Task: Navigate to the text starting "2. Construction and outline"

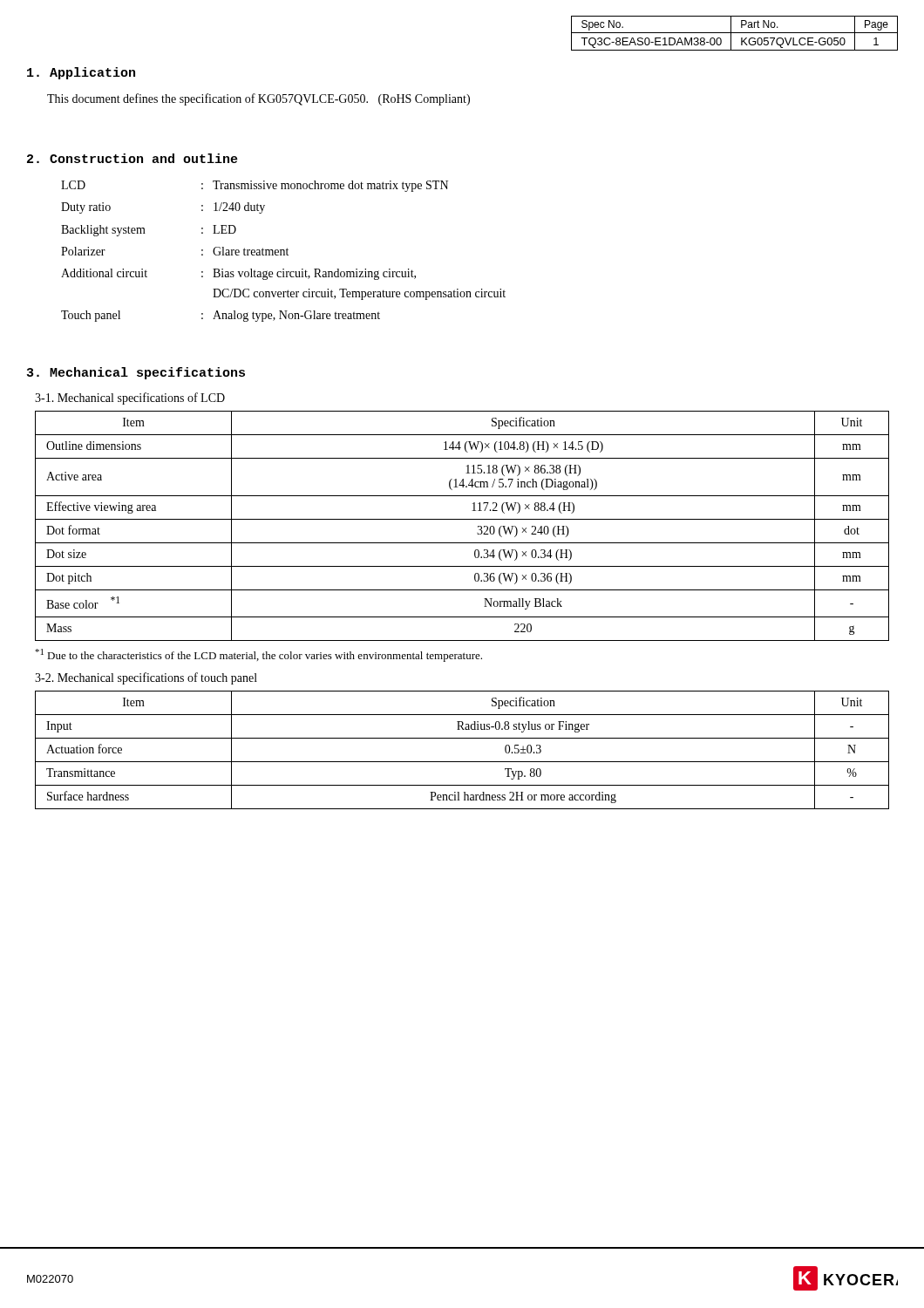Action: [x=132, y=160]
